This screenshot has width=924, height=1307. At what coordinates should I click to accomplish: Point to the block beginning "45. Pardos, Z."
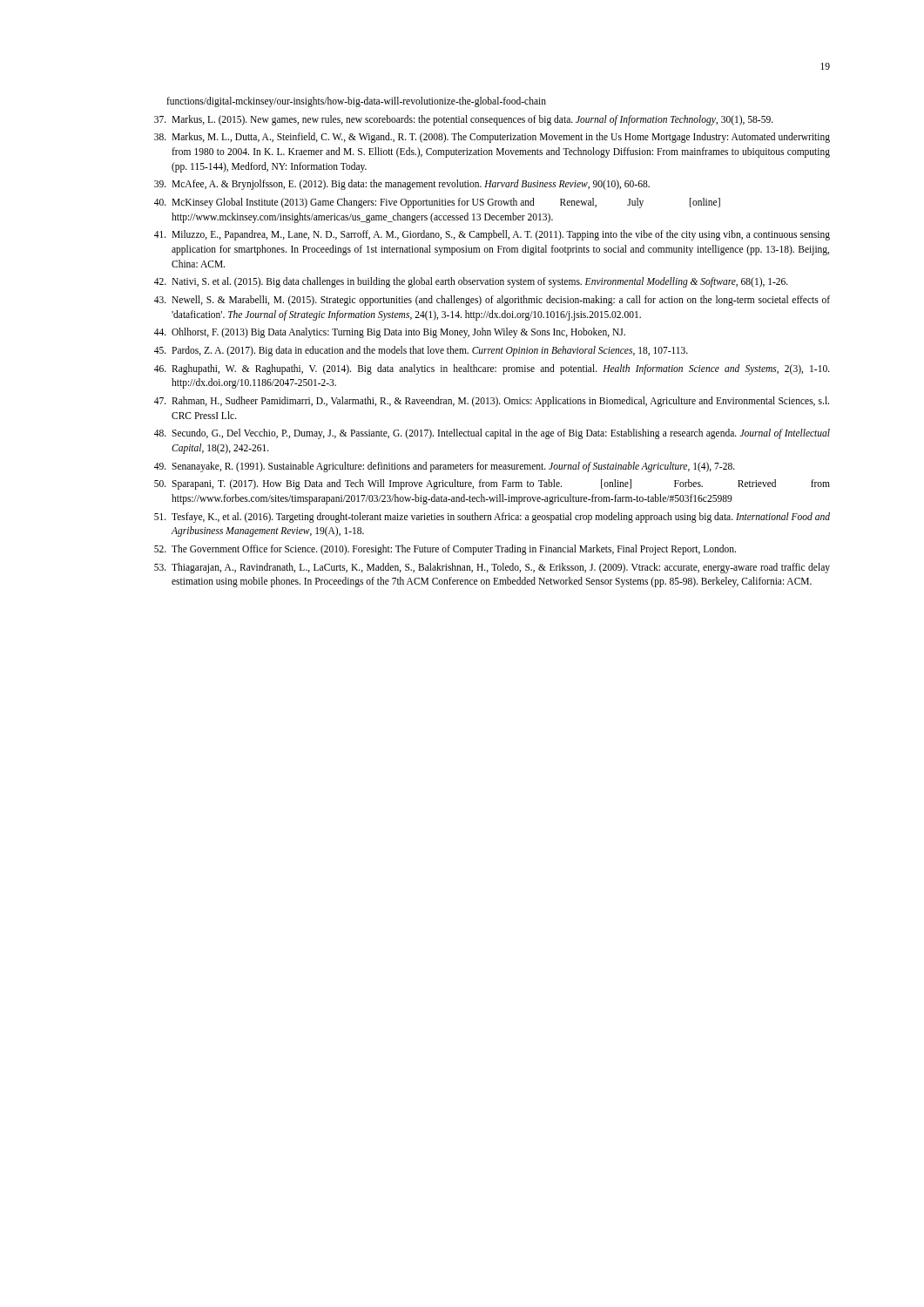tap(482, 351)
